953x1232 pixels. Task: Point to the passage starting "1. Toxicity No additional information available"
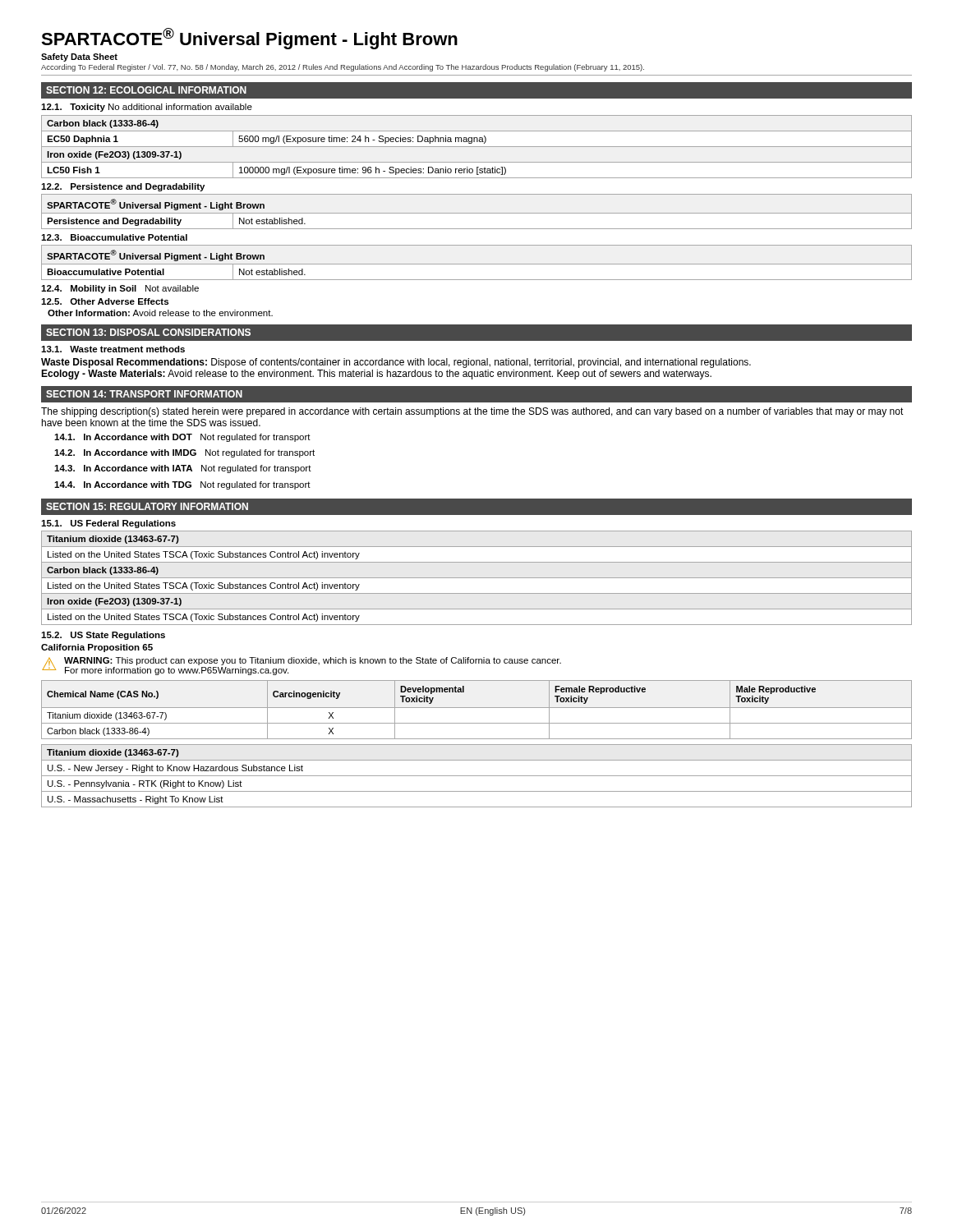coord(147,107)
